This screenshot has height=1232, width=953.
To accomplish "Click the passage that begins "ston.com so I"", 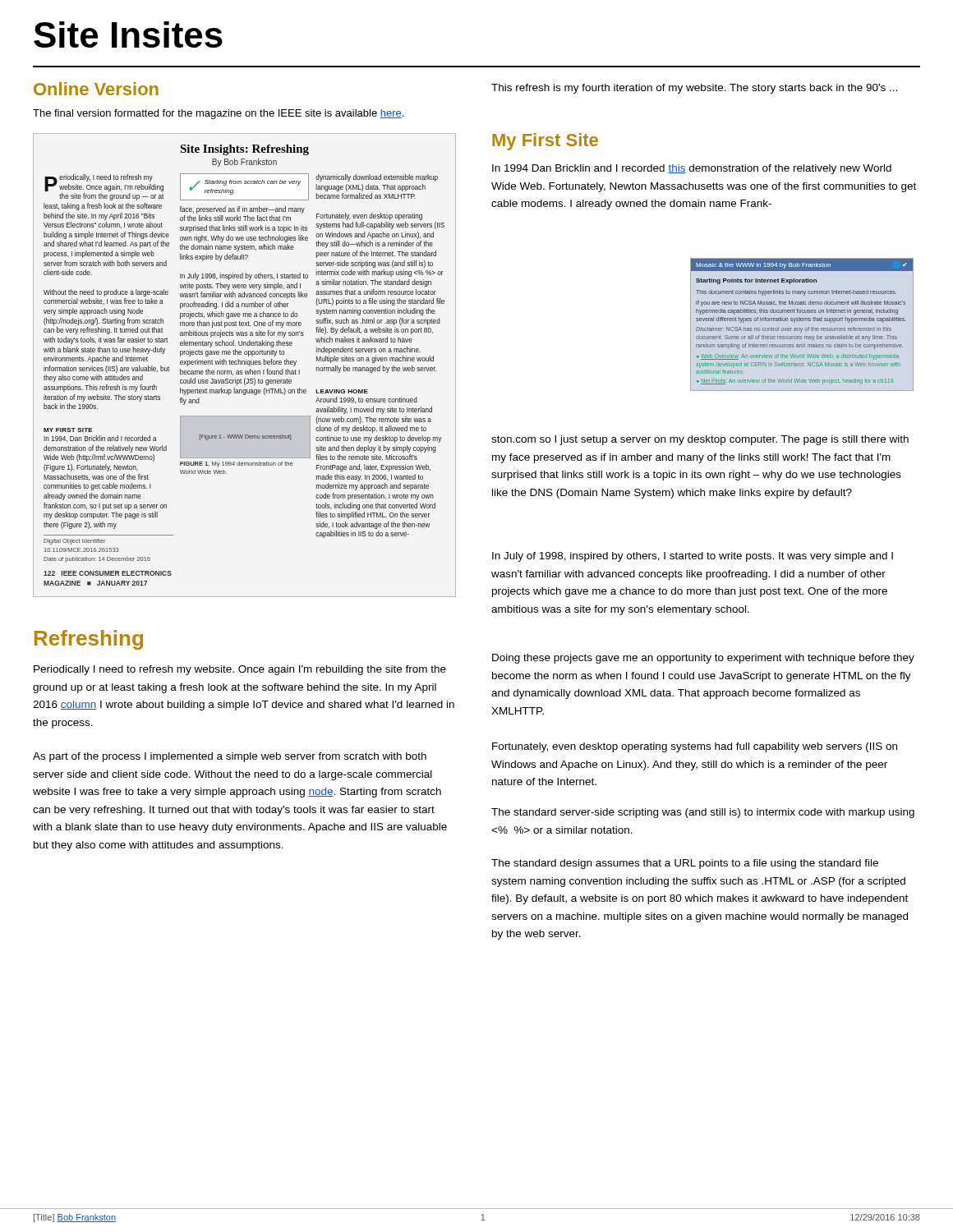I will pos(700,466).
